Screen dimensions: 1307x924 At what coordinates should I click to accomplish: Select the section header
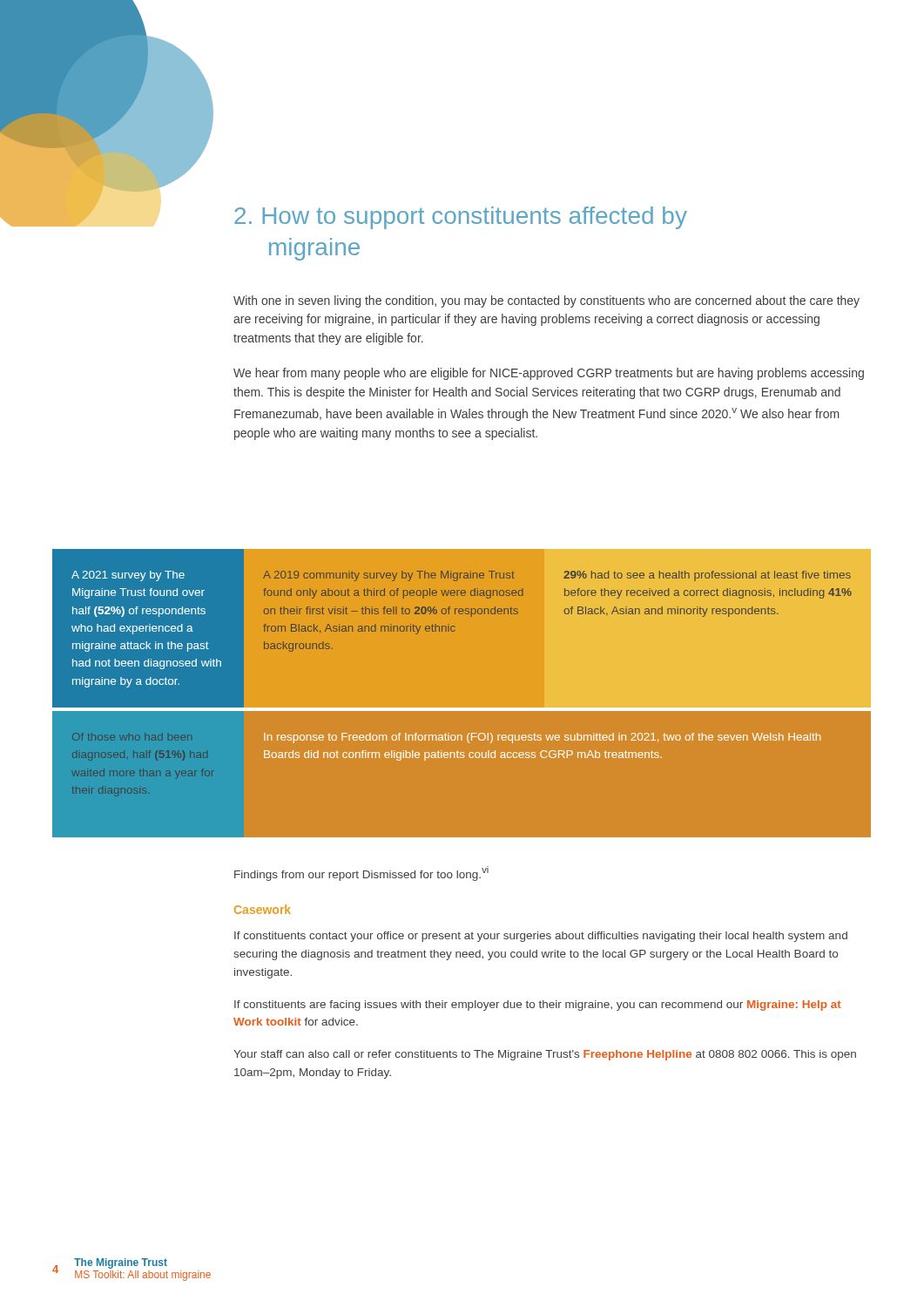pos(262,909)
